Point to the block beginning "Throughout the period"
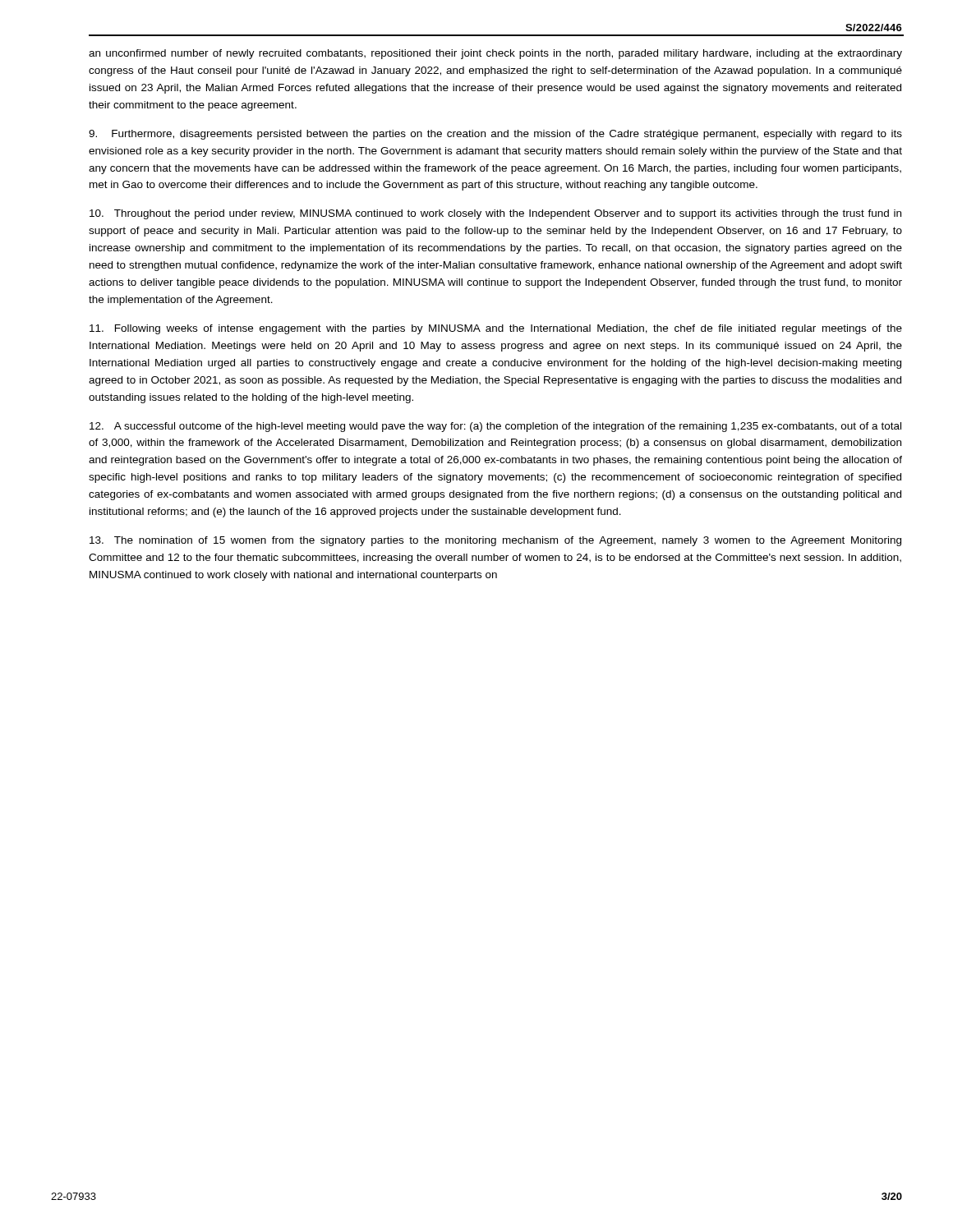This screenshot has height=1232, width=953. (x=495, y=256)
